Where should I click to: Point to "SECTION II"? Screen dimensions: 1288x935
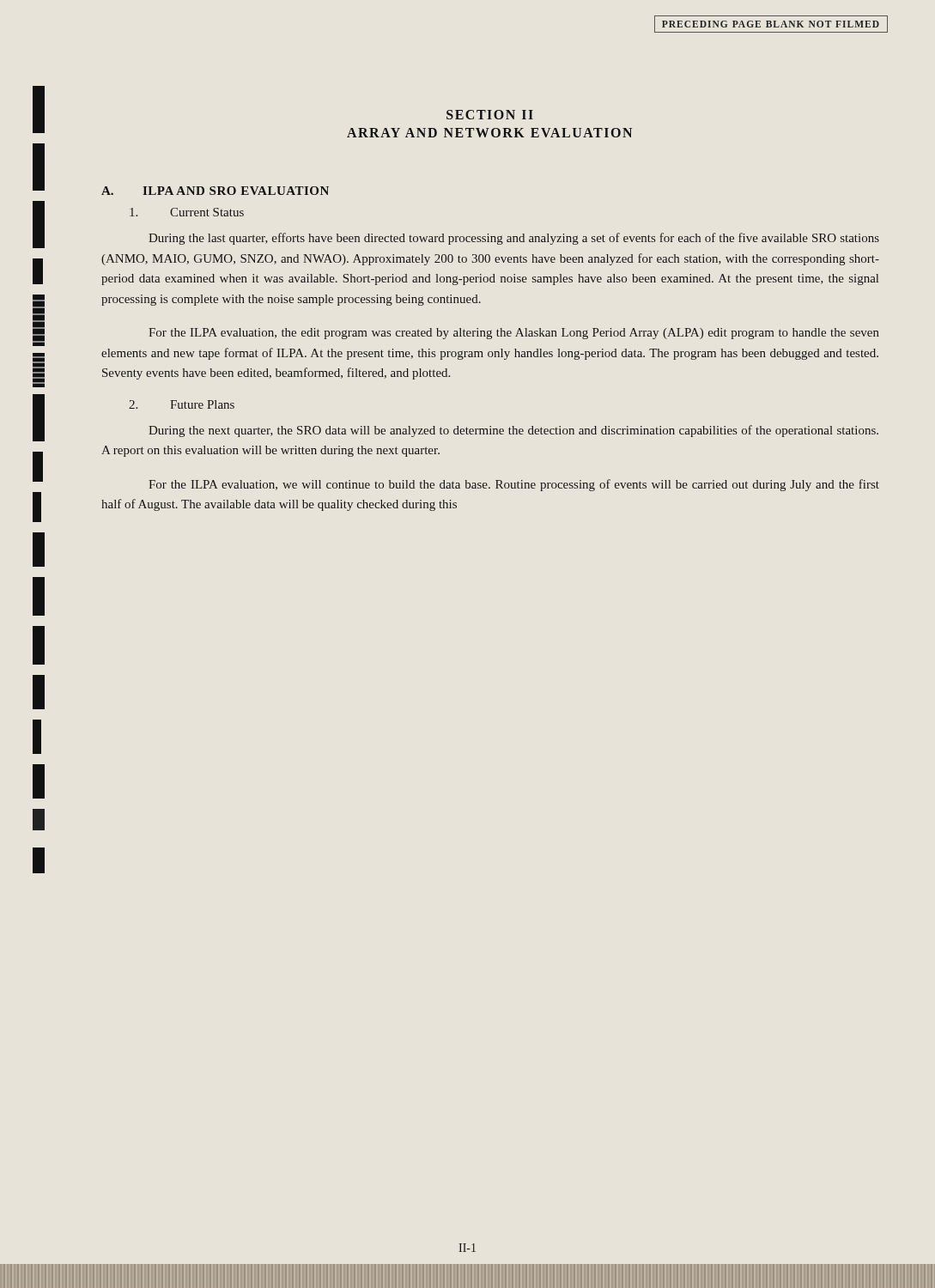pos(490,115)
